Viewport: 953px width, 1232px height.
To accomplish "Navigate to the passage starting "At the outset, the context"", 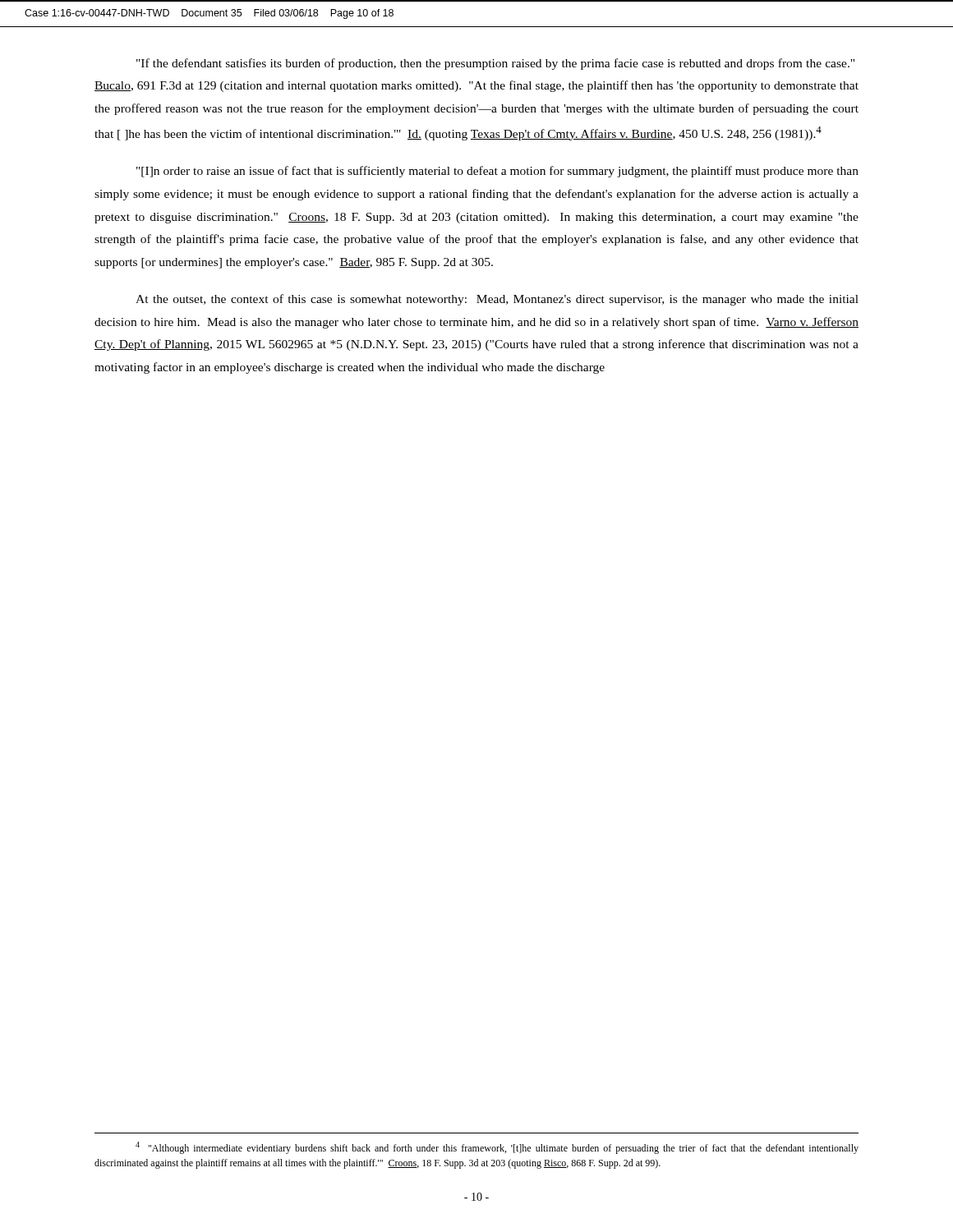I will [x=476, y=333].
